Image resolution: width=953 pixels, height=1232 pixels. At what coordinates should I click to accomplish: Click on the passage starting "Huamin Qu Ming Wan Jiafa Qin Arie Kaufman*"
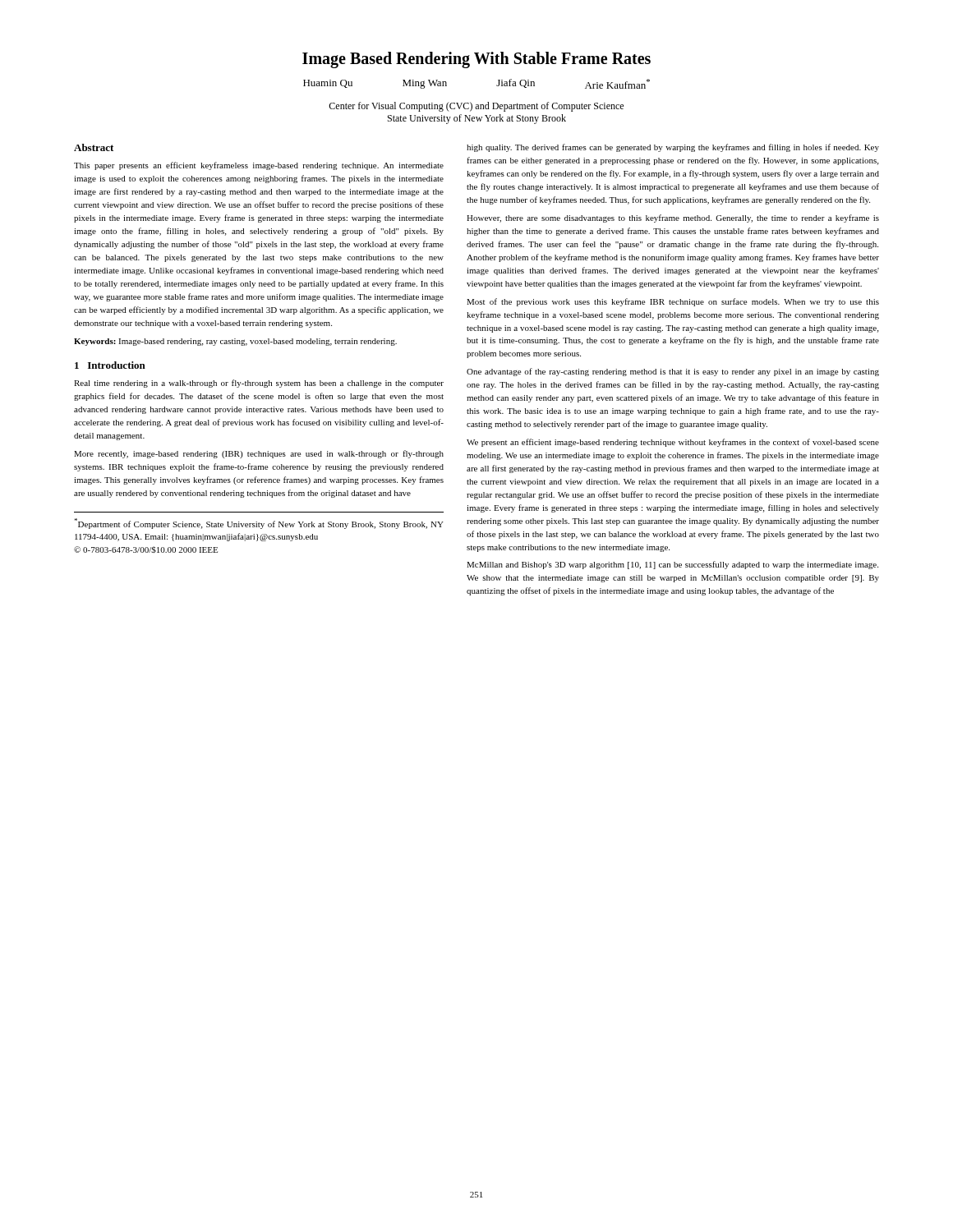pos(330,83)
